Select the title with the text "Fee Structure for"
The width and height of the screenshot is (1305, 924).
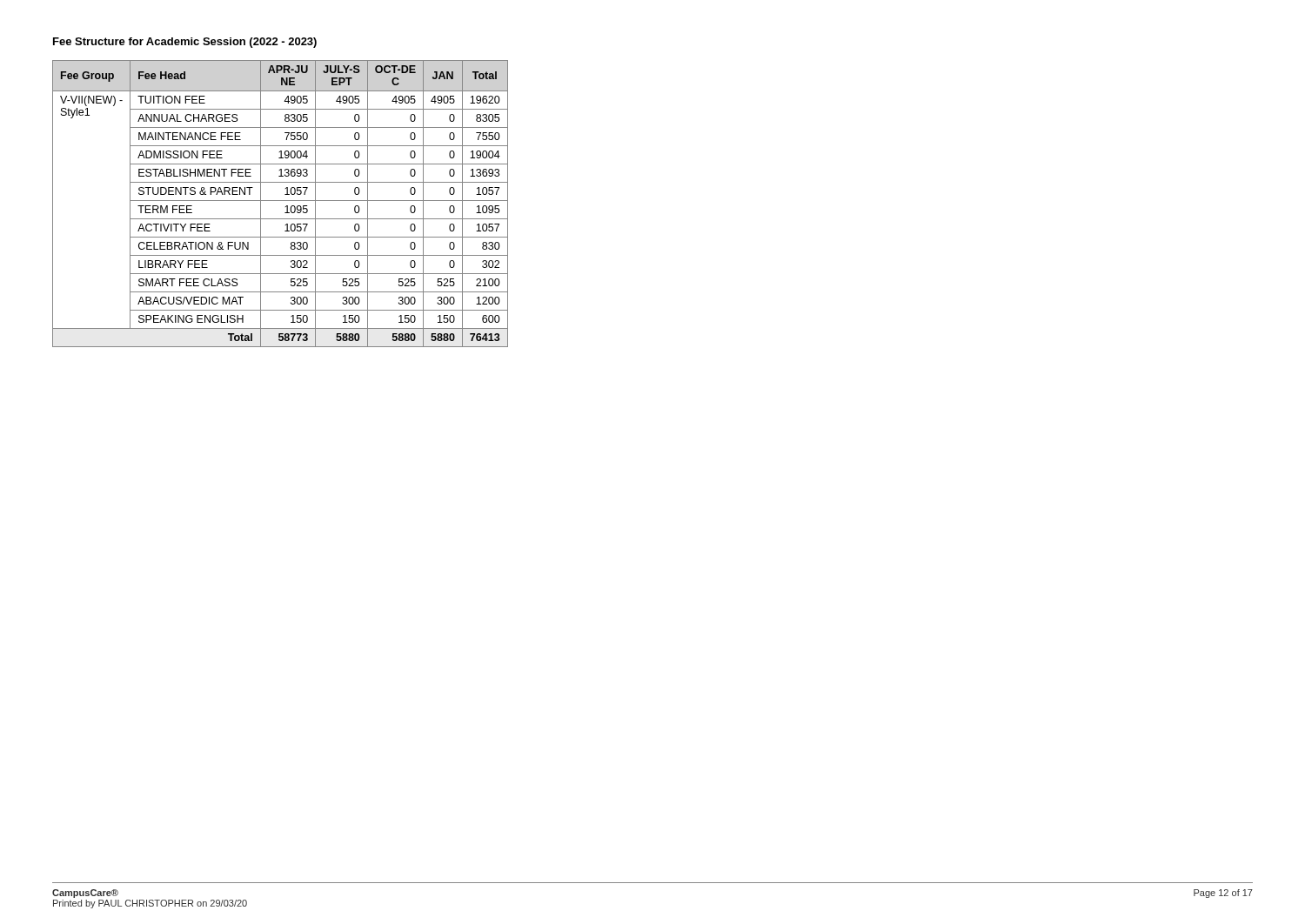[185, 41]
